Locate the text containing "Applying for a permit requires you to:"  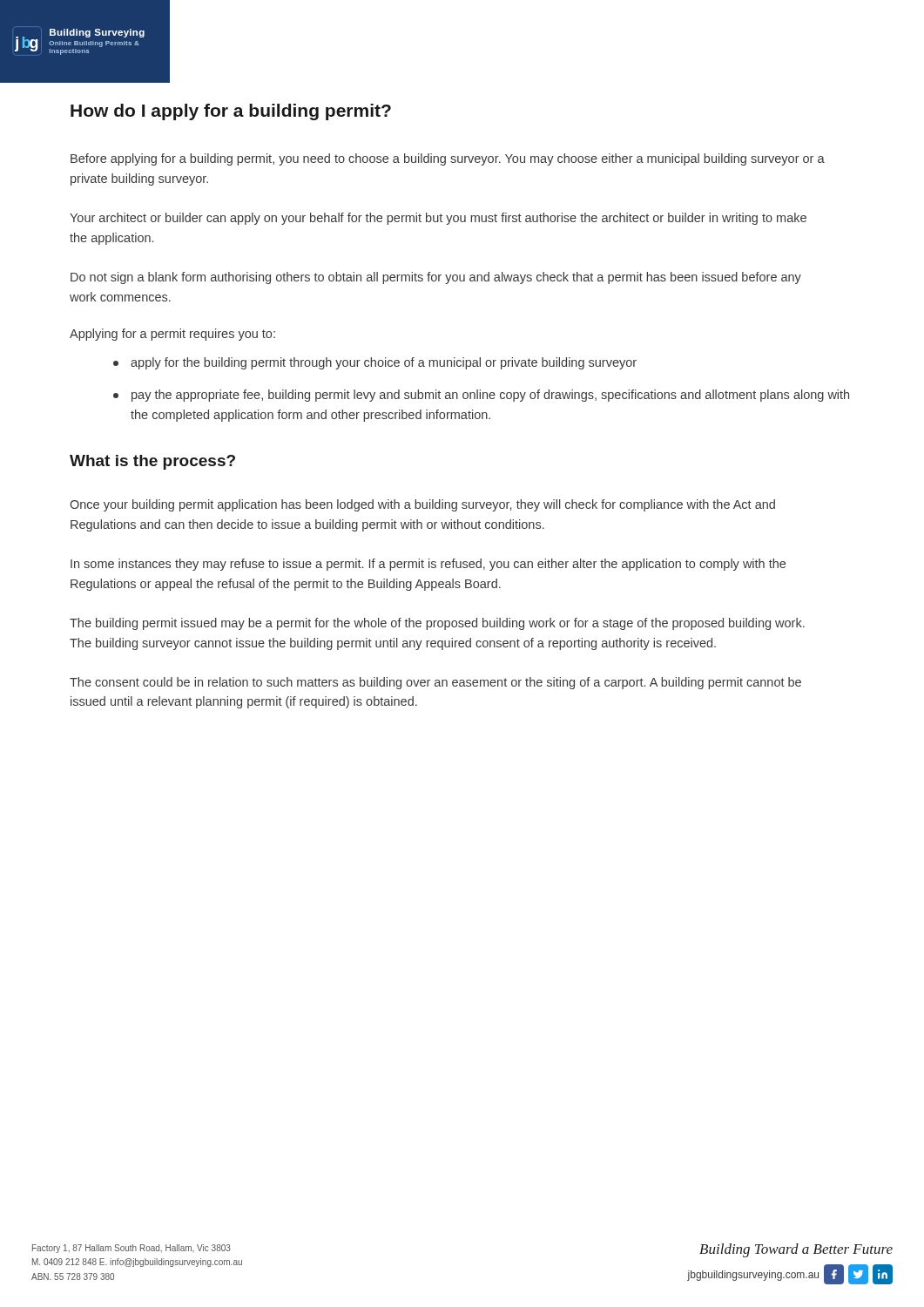pos(173,334)
